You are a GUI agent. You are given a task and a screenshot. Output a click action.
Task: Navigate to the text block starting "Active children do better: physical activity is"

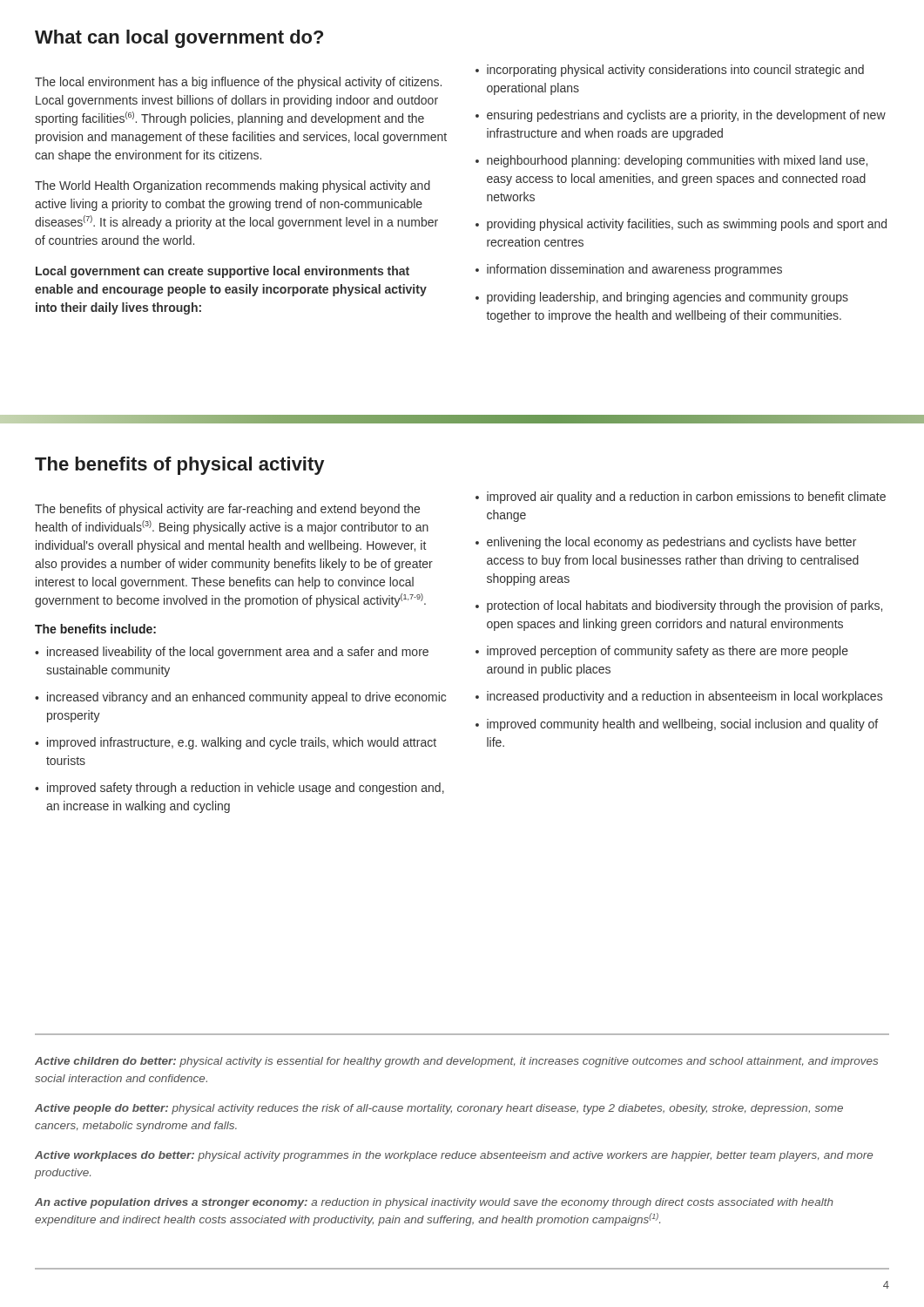click(x=462, y=1070)
